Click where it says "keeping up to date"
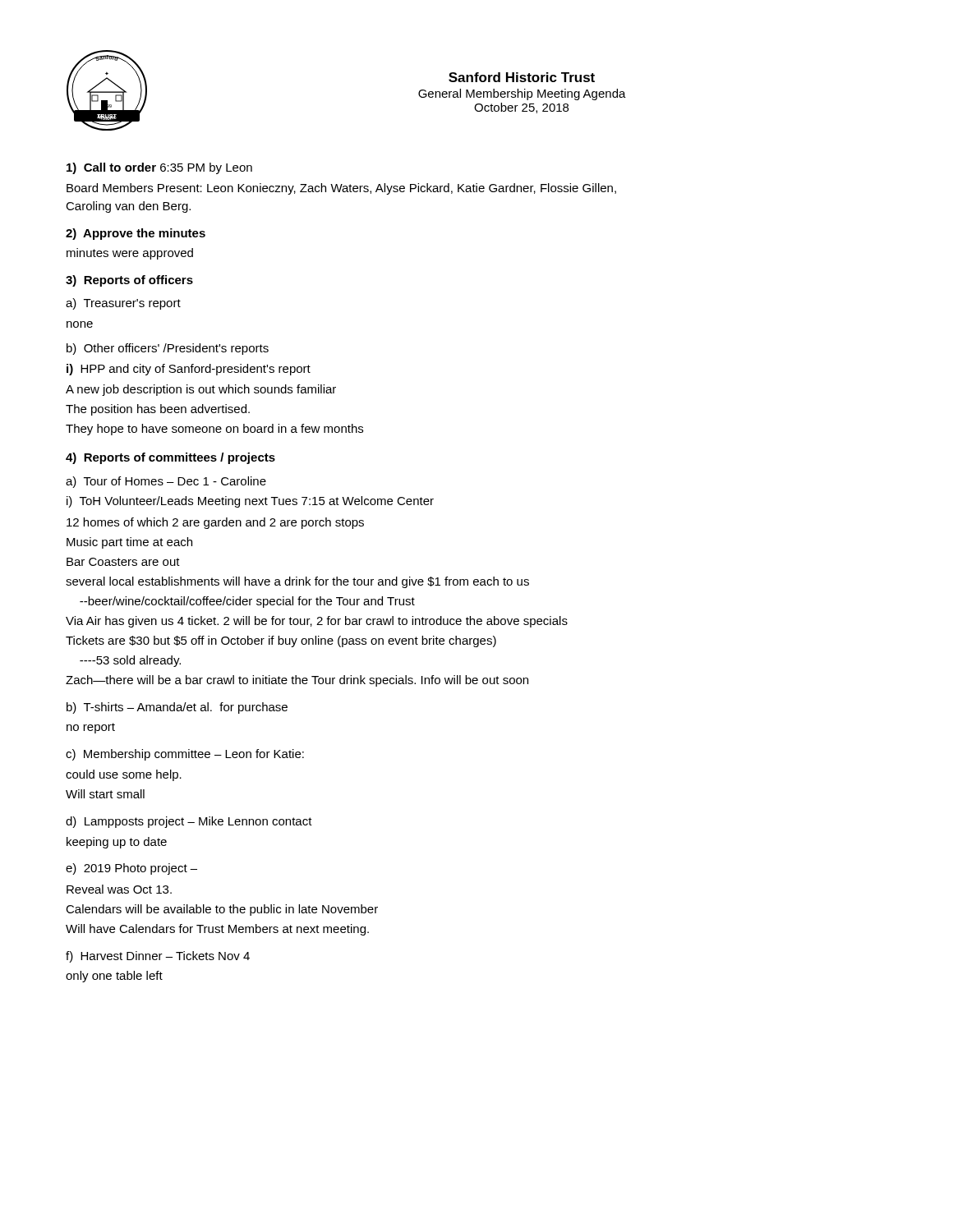Viewport: 953px width, 1232px height. (x=116, y=841)
